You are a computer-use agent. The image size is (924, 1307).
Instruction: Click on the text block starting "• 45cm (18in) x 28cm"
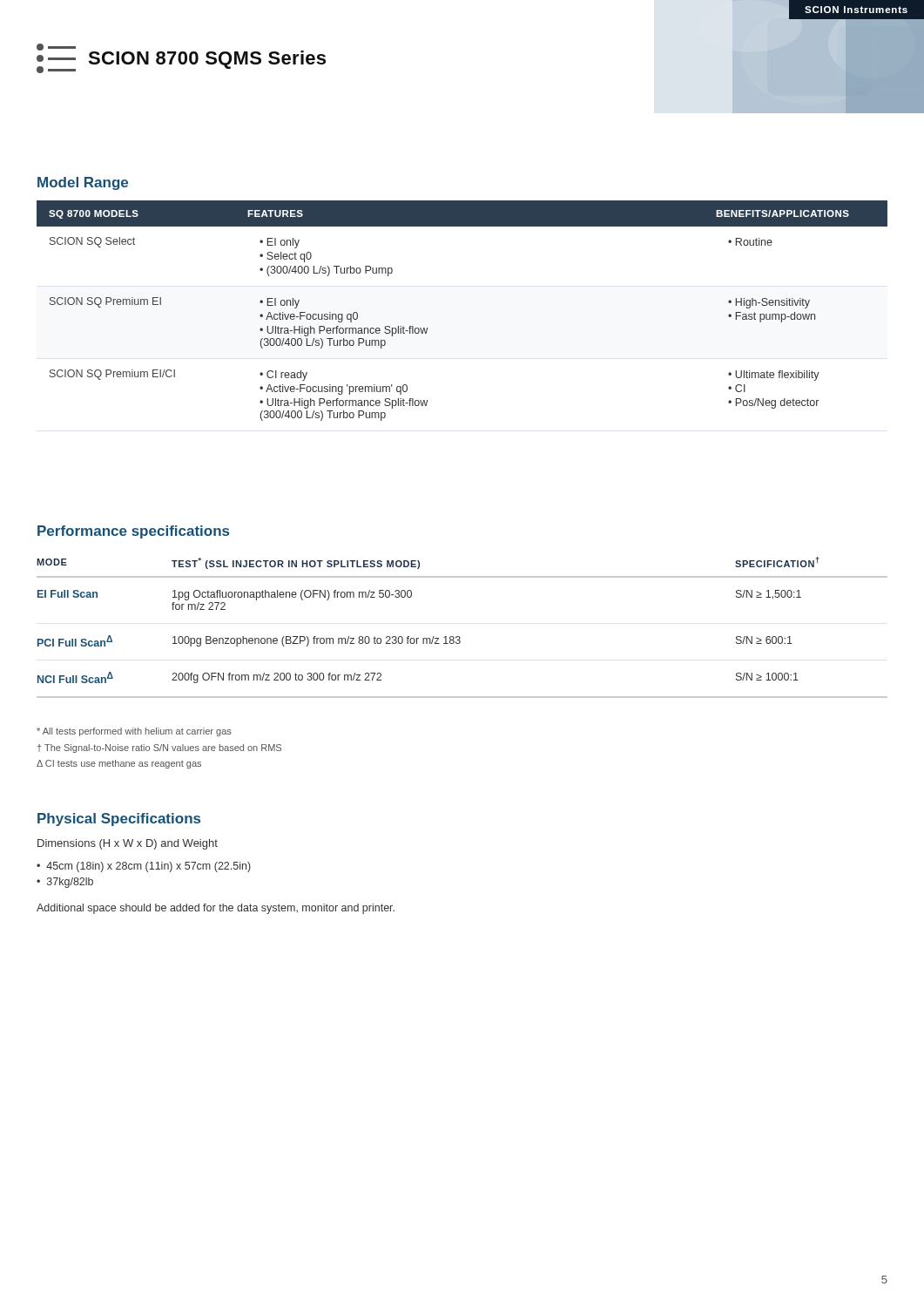pyautogui.click(x=144, y=866)
